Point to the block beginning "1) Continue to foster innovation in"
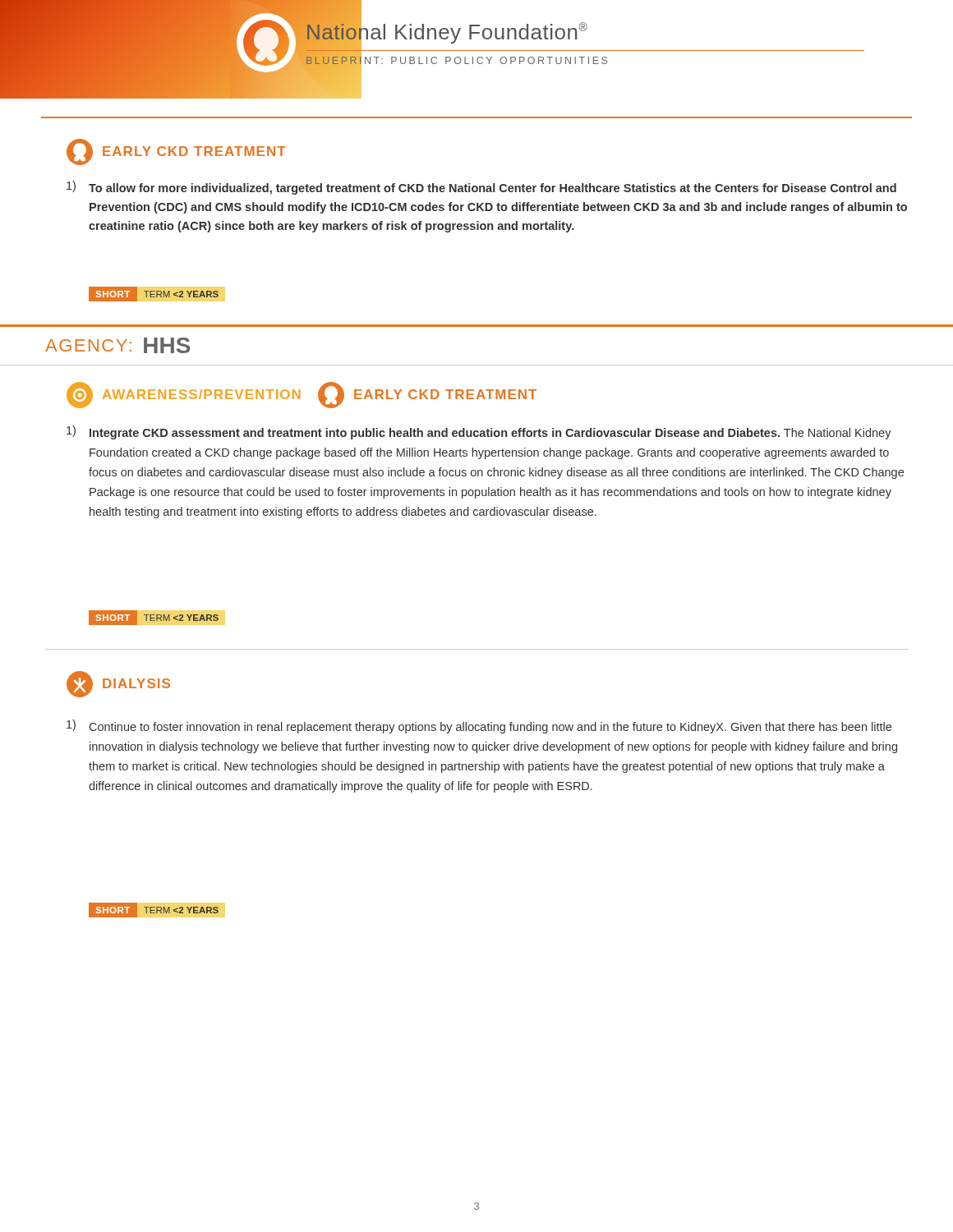953x1232 pixels. pos(493,757)
